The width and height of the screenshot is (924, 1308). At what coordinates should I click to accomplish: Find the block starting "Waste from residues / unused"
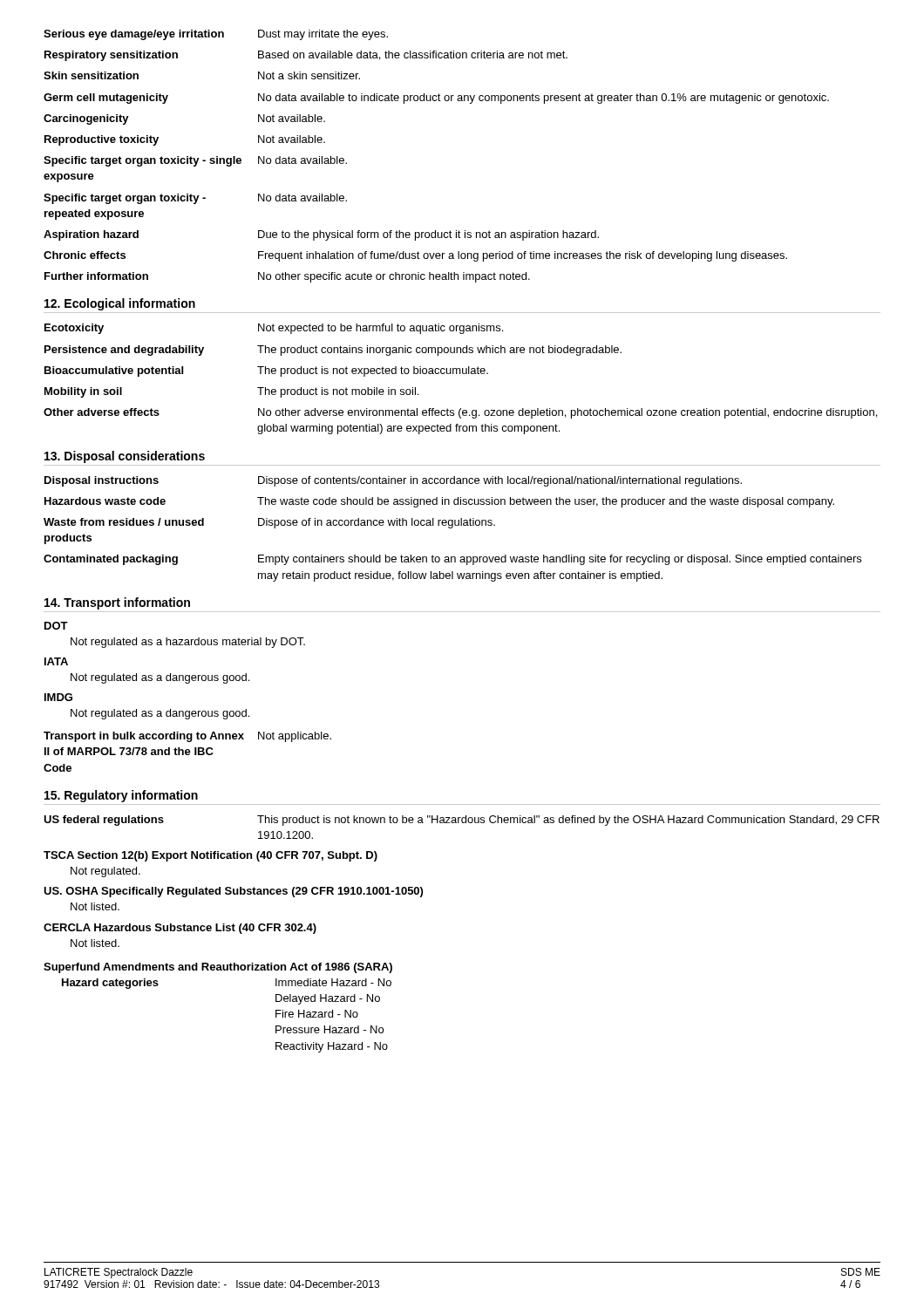click(462, 530)
